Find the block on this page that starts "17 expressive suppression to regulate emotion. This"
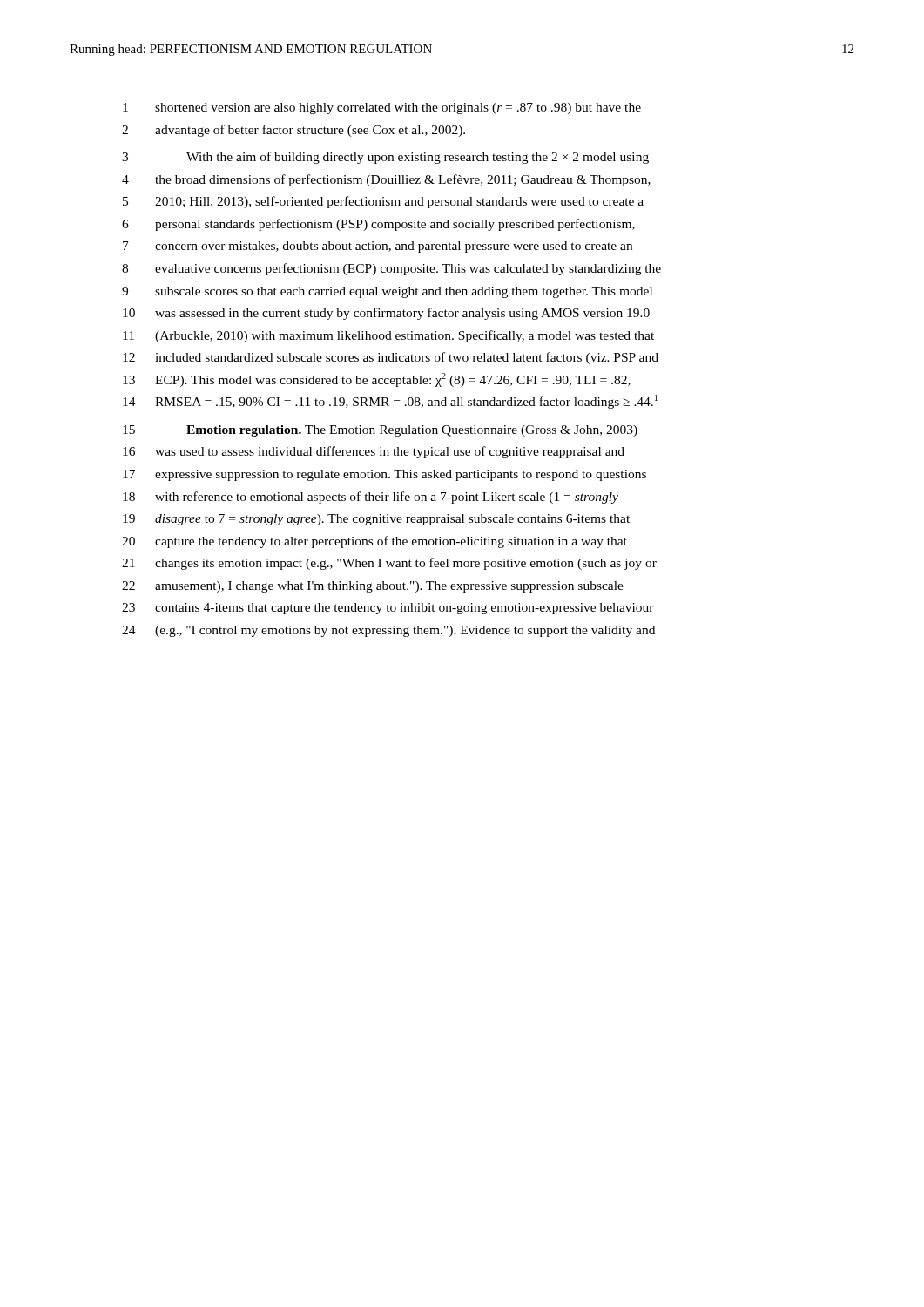The image size is (924, 1307). (x=477, y=474)
